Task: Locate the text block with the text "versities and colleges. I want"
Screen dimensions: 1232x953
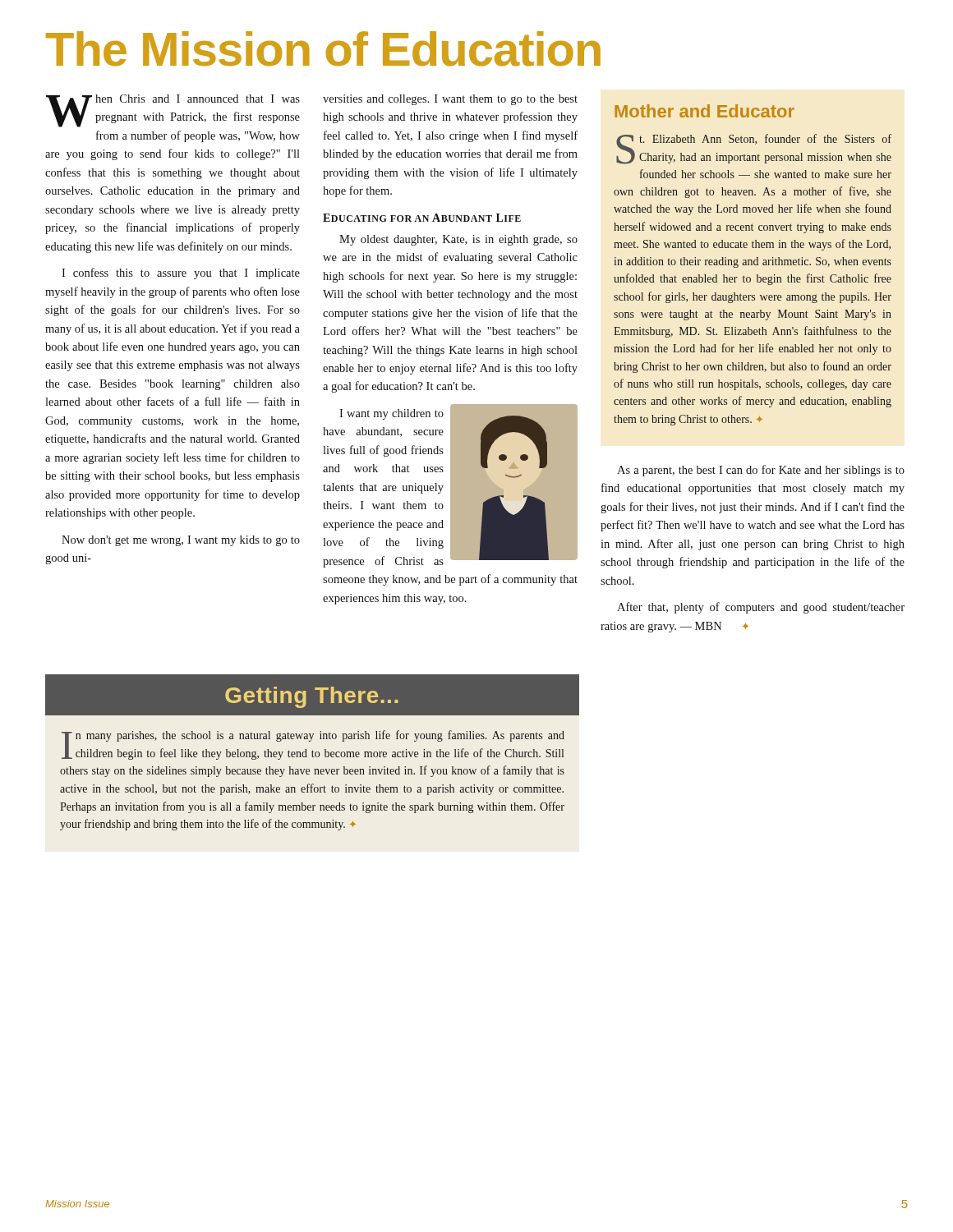Action: (x=450, y=145)
